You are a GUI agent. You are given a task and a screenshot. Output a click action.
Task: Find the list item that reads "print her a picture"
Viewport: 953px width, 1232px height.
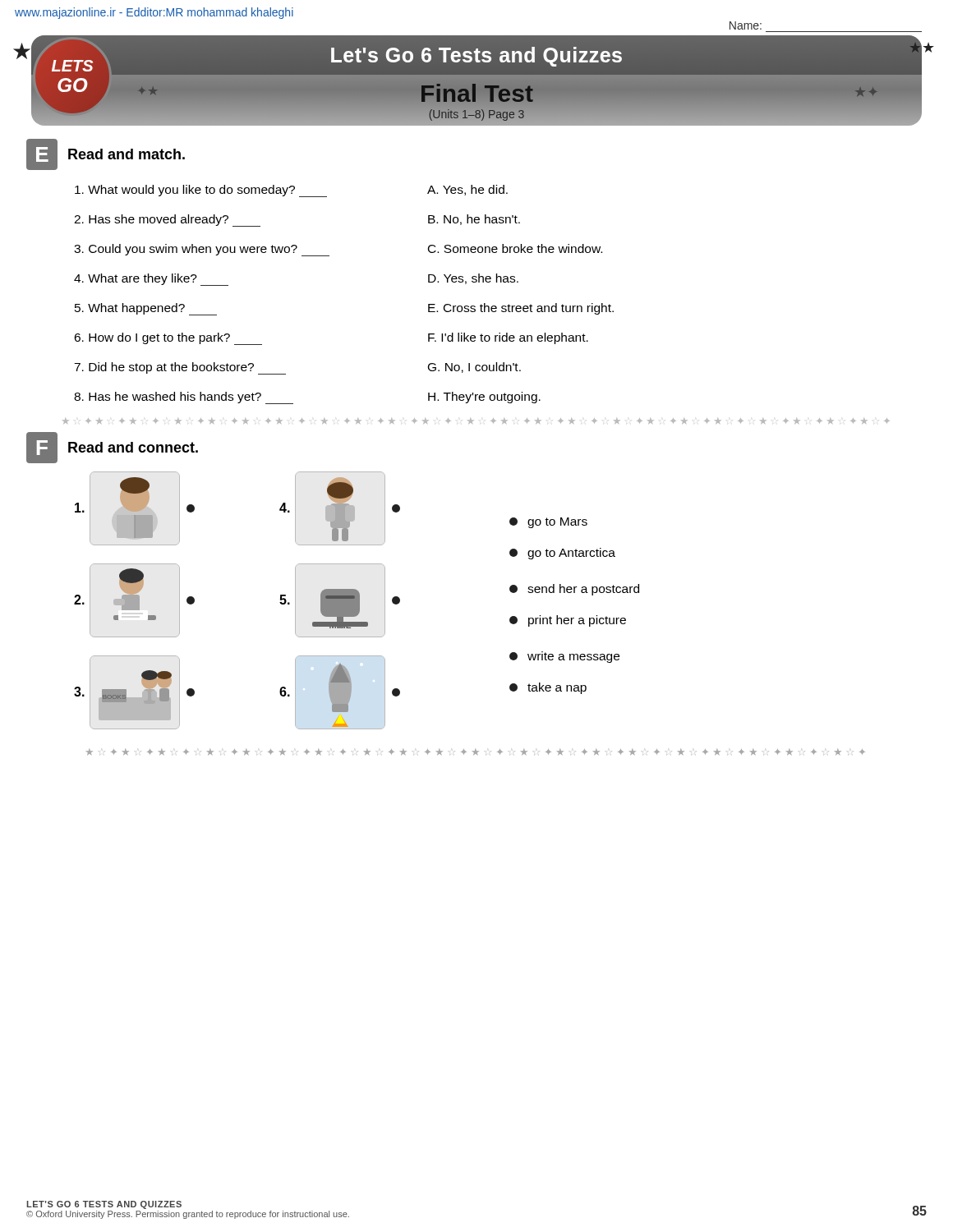point(568,620)
